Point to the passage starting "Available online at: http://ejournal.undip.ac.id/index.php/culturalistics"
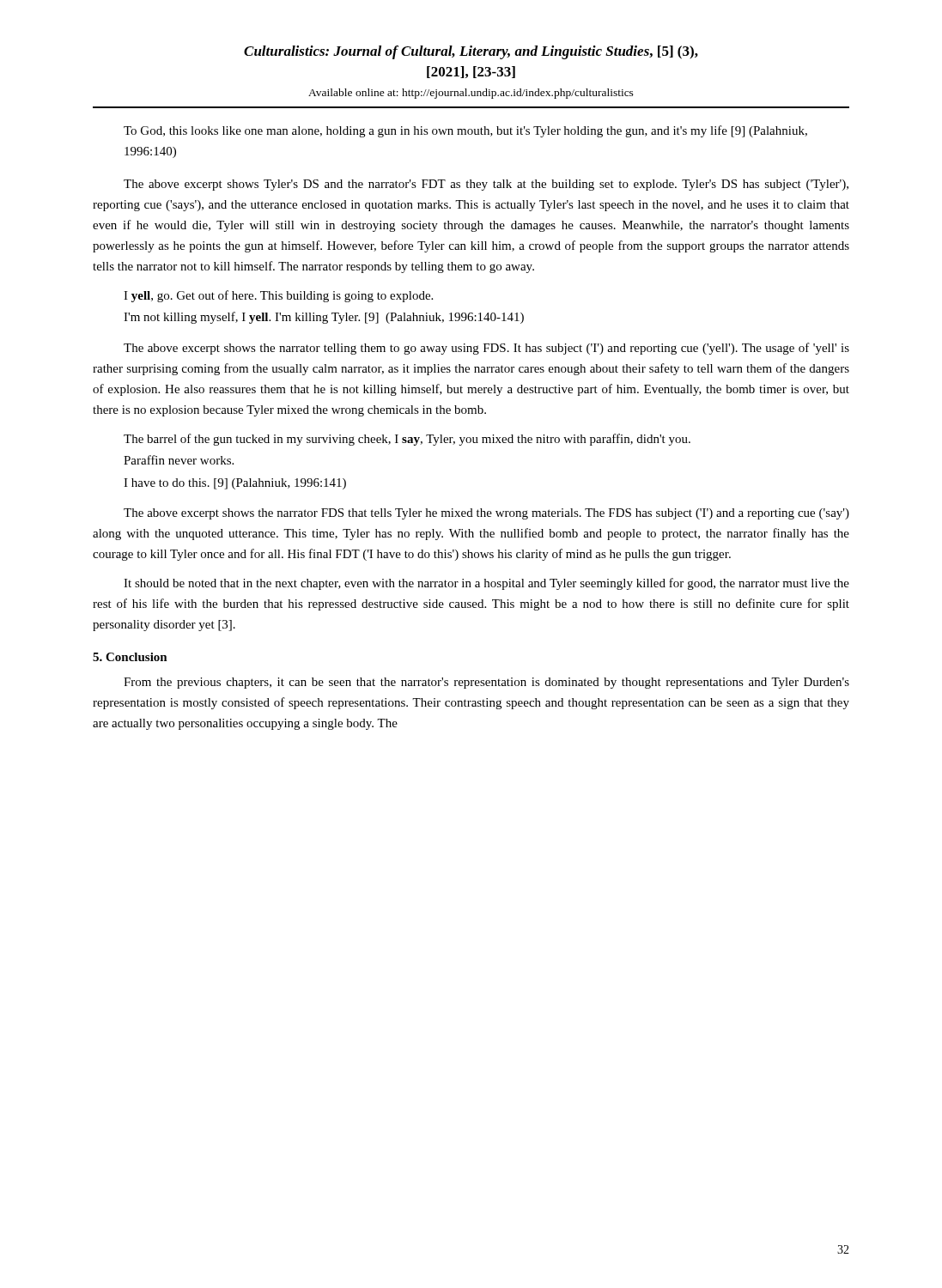 (471, 92)
